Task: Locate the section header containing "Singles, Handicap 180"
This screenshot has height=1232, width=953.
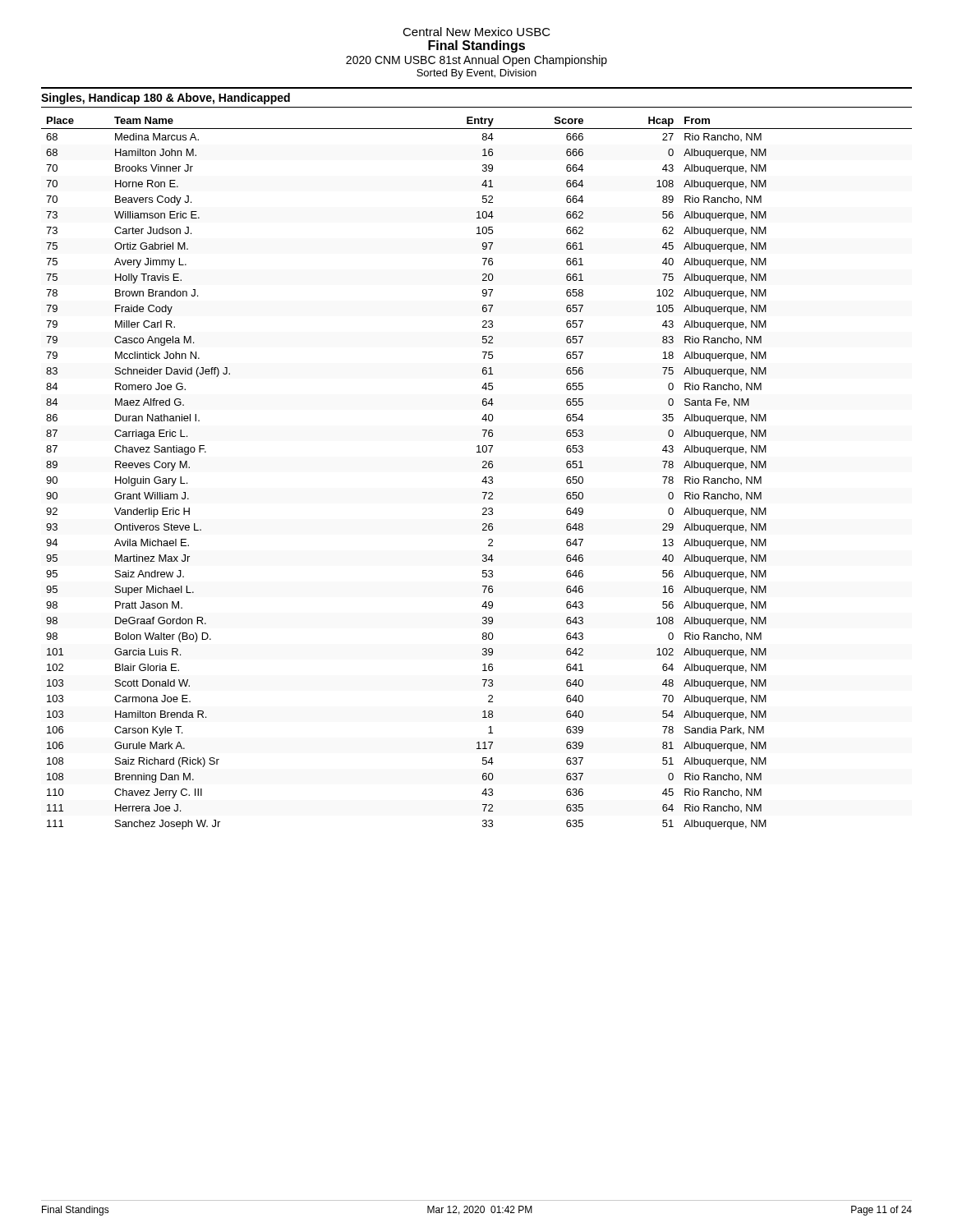Action: (166, 98)
